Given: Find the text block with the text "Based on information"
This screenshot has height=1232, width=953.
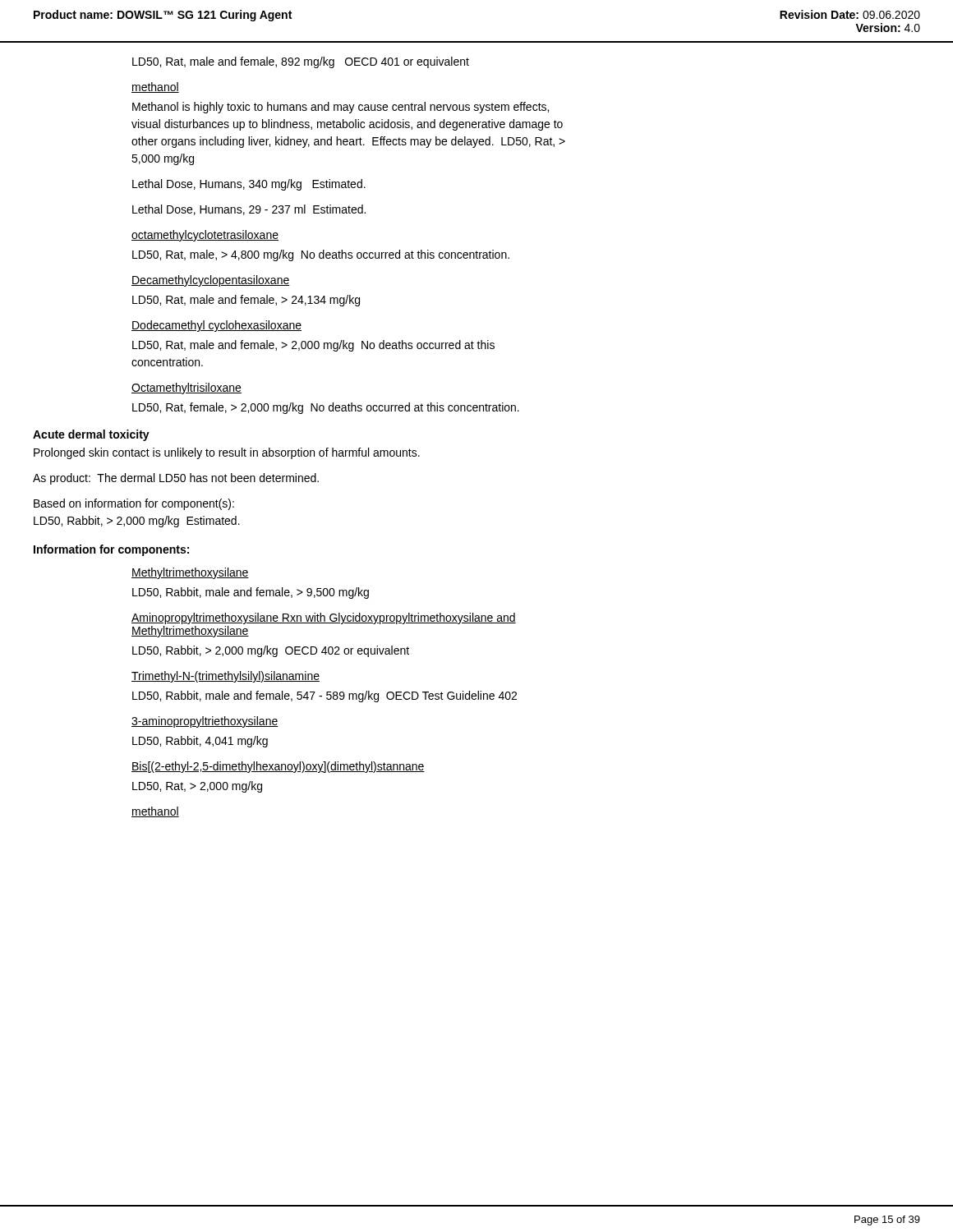Looking at the screenshot, I should click(137, 512).
